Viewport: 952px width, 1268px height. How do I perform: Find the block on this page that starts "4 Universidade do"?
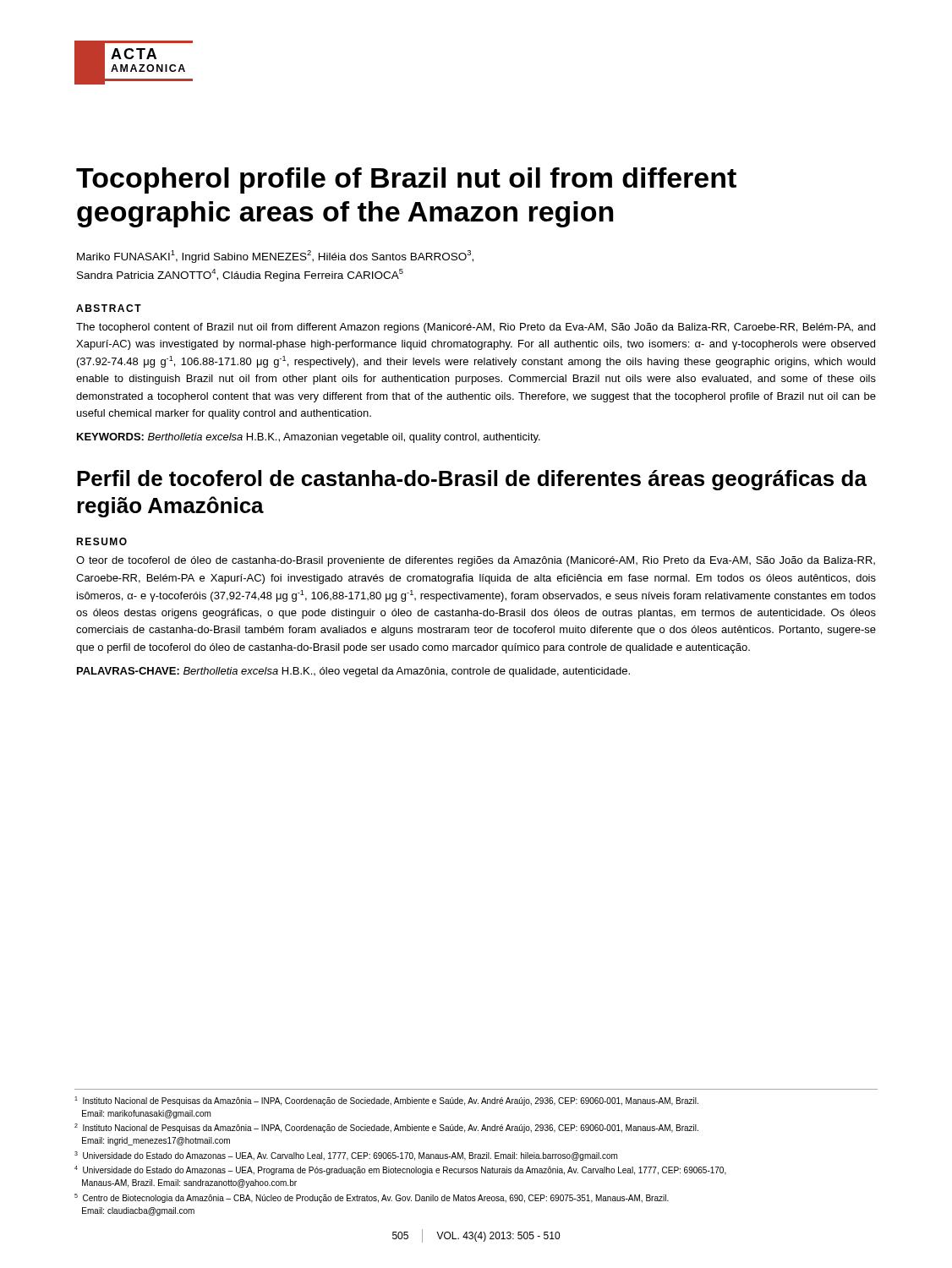tap(400, 1177)
